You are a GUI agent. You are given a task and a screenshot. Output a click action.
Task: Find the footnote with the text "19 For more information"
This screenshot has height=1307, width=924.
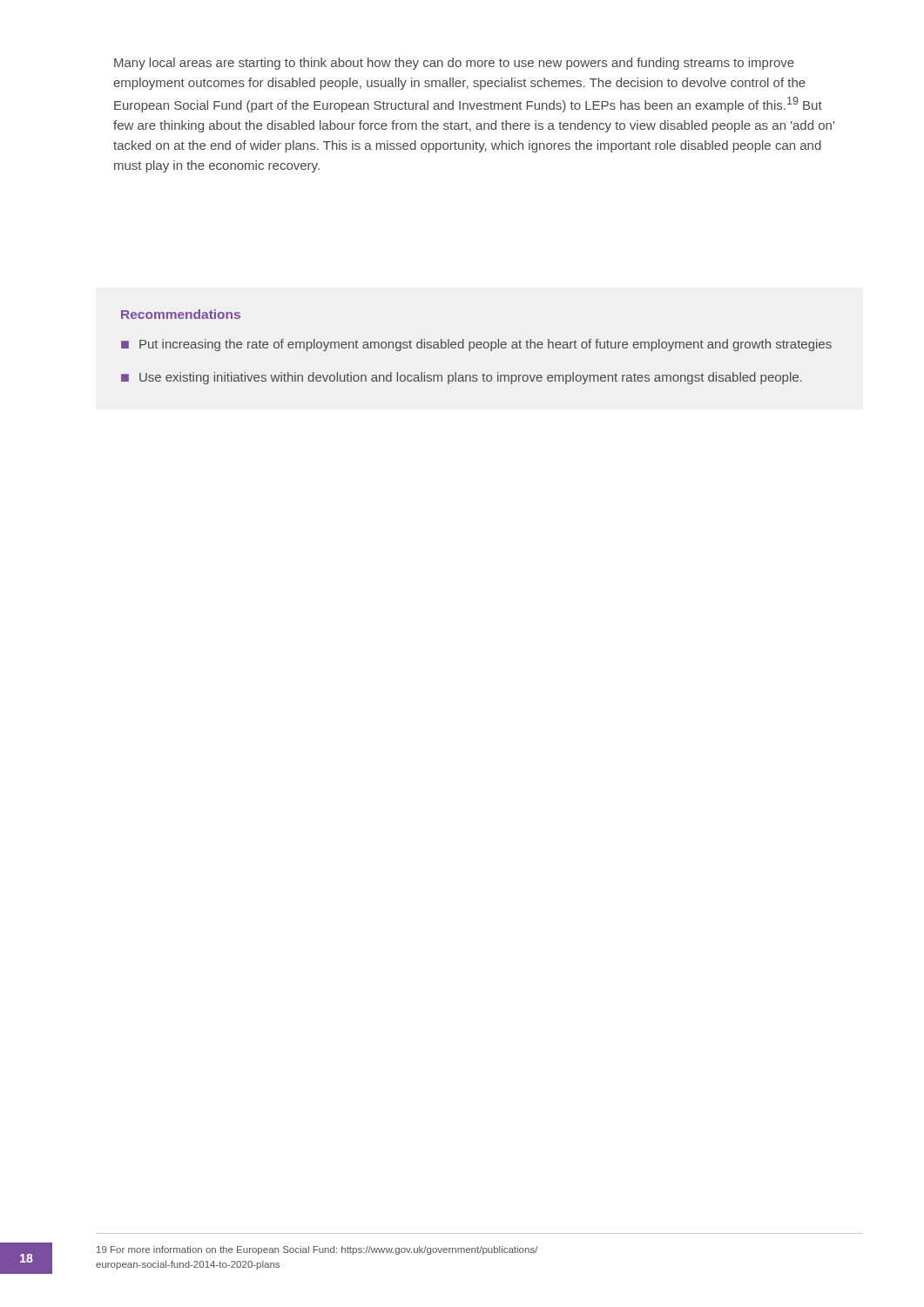tap(317, 1257)
